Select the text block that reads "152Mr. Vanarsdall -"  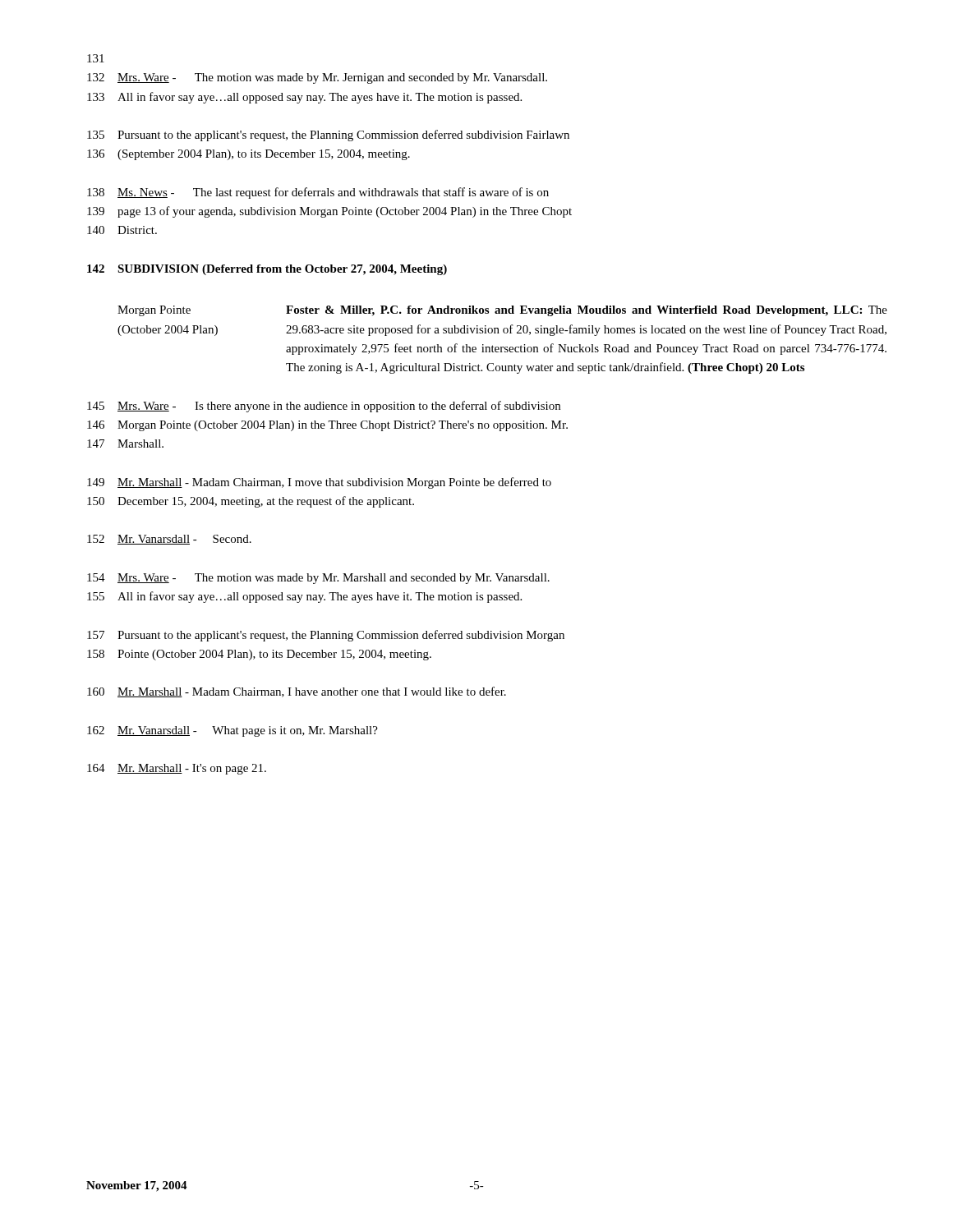(x=169, y=540)
